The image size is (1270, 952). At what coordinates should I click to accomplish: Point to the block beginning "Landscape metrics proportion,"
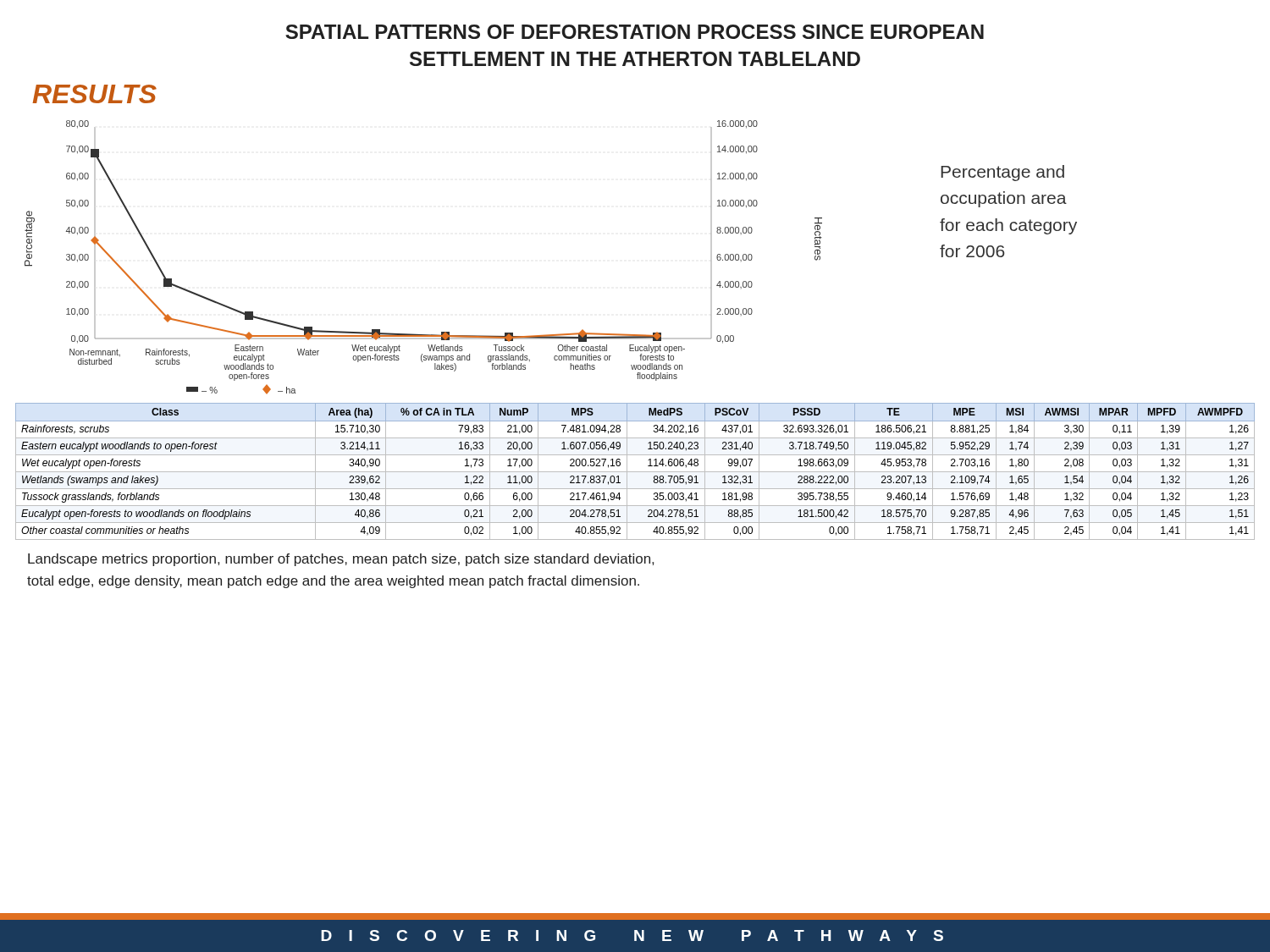click(341, 570)
